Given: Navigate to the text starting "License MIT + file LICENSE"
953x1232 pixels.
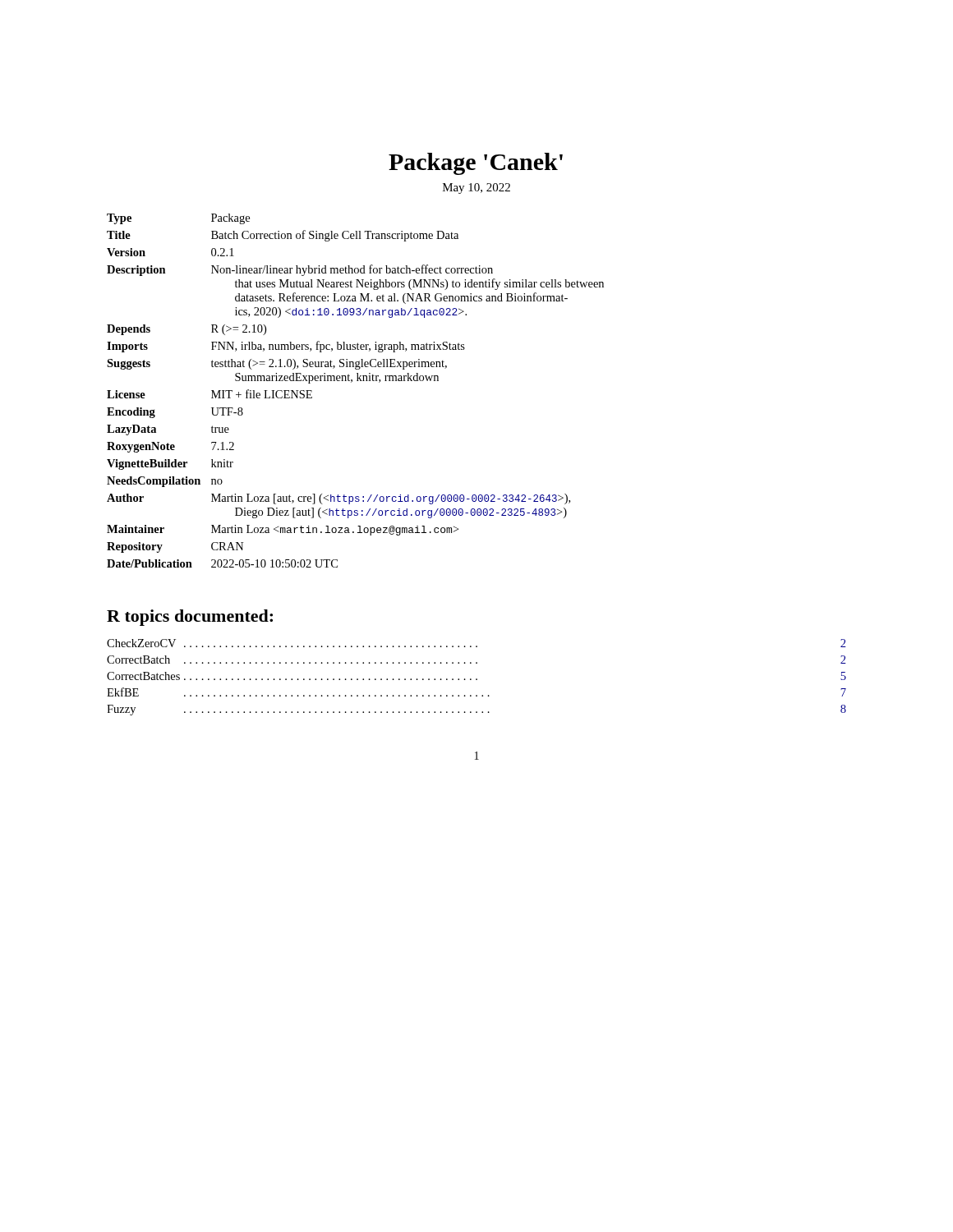Looking at the screenshot, I should [x=209, y=394].
